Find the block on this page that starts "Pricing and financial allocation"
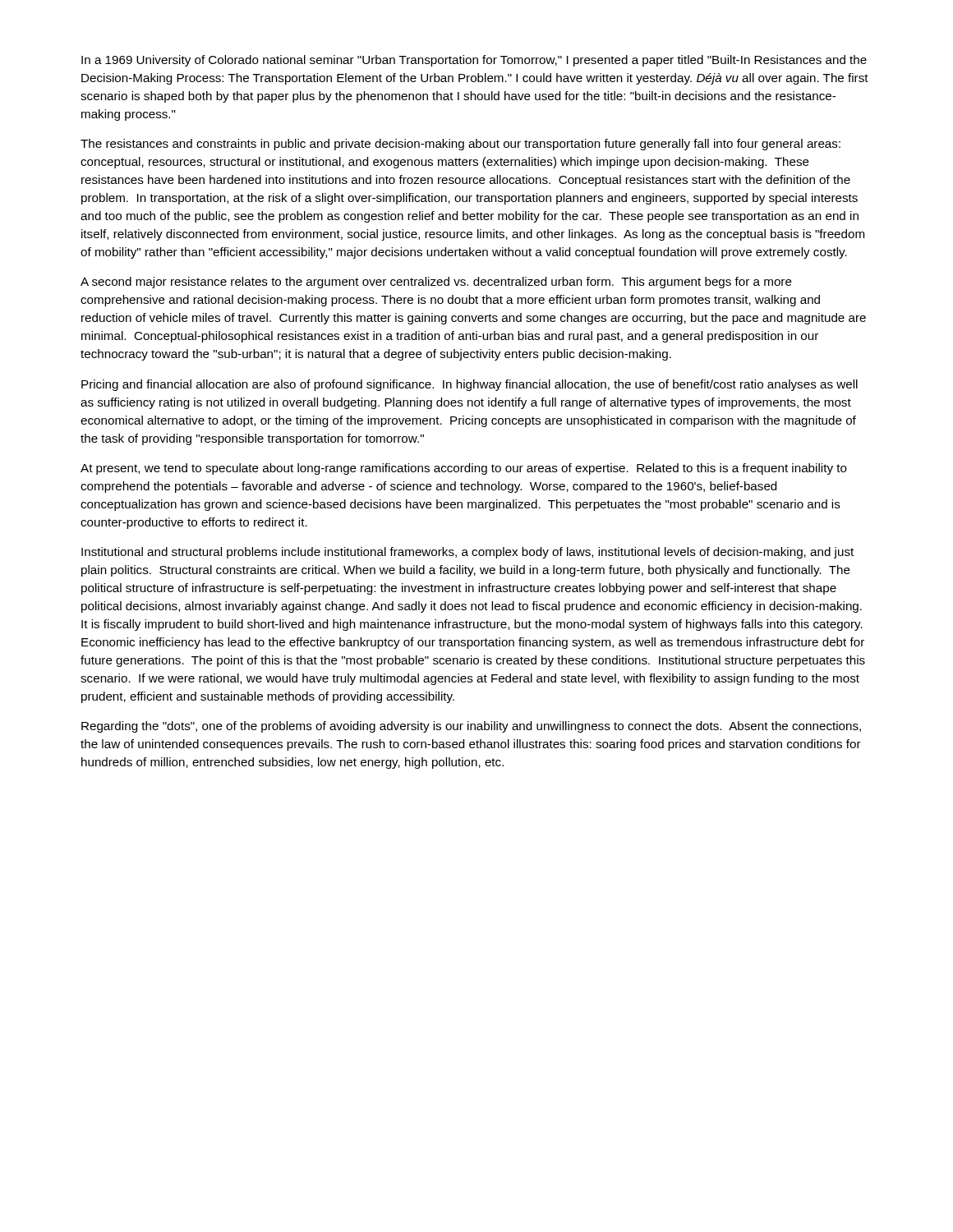 click(469, 411)
